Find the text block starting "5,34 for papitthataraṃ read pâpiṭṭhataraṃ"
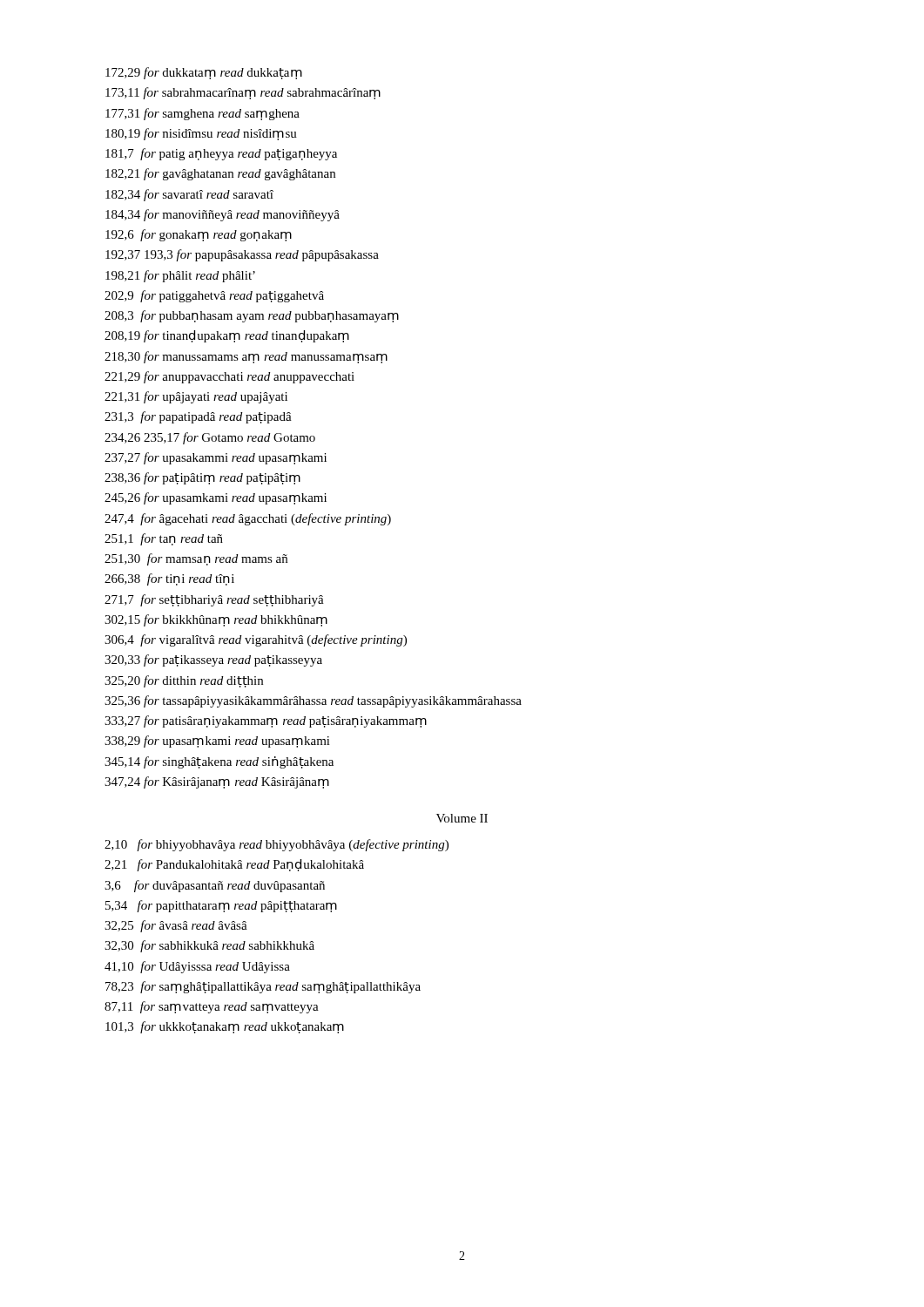924x1307 pixels. pyautogui.click(x=221, y=905)
